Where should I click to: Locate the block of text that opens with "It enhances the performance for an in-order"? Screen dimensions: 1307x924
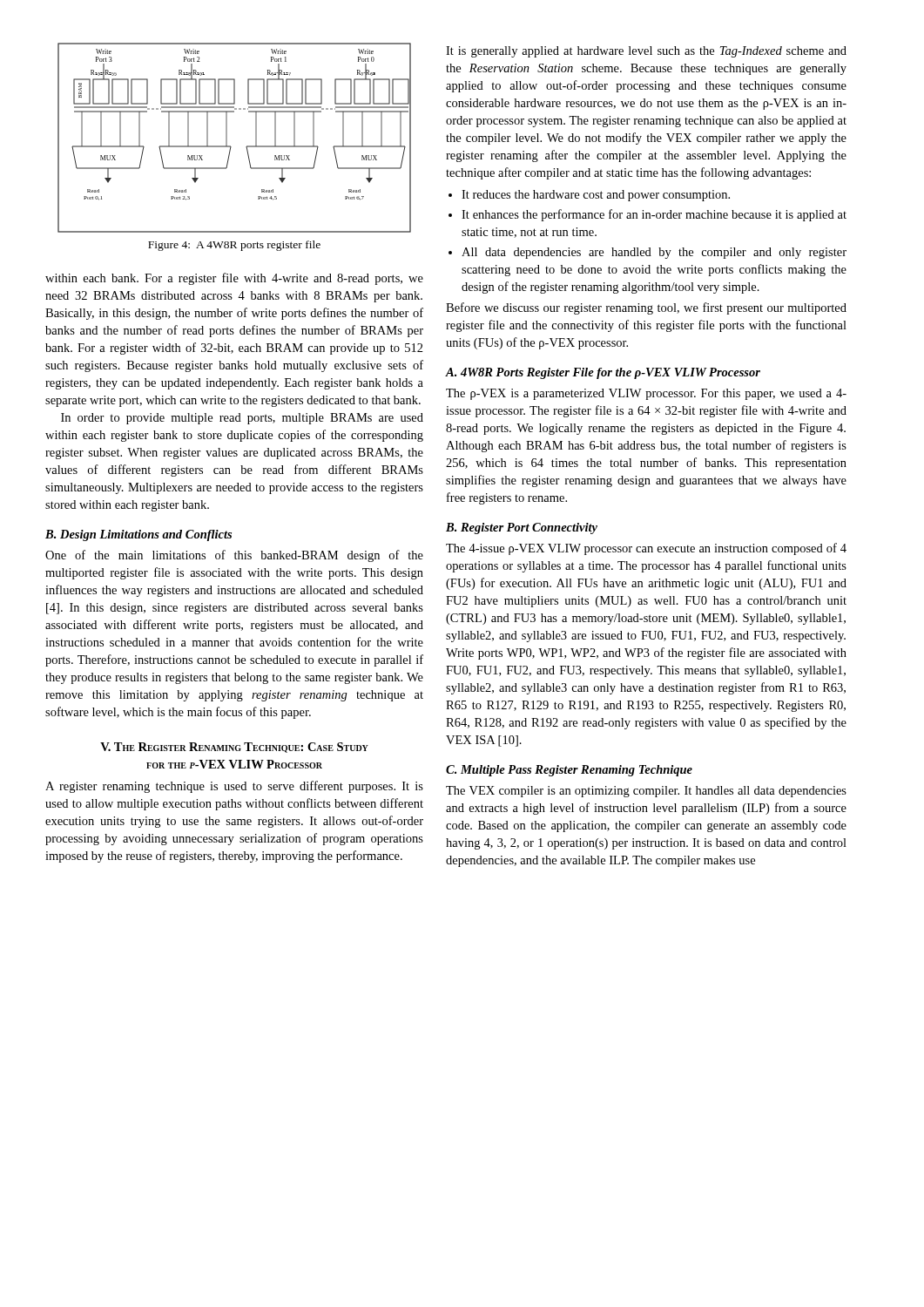[654, 223]
